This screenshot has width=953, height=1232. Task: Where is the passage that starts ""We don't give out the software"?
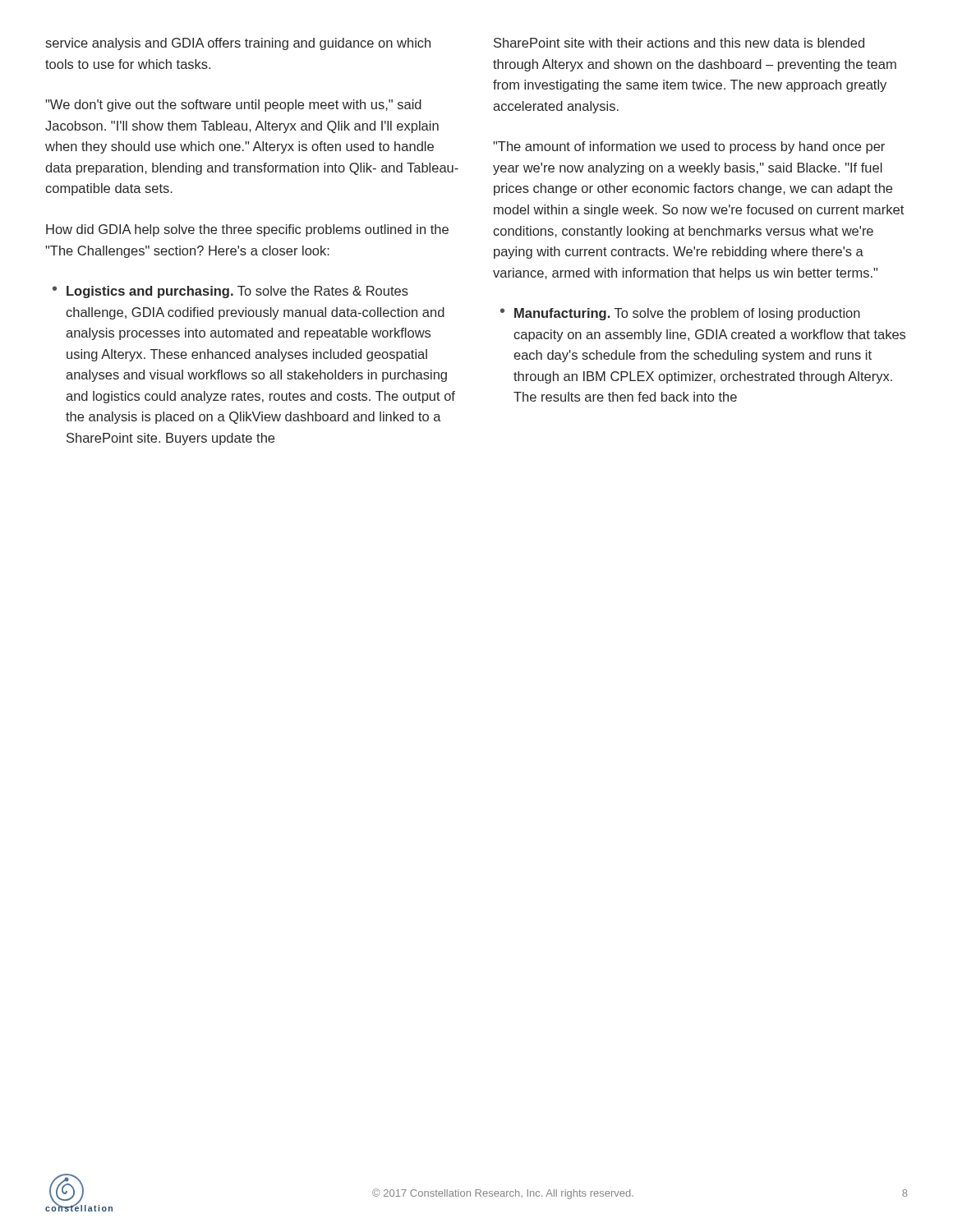click(x=252, y=146)
